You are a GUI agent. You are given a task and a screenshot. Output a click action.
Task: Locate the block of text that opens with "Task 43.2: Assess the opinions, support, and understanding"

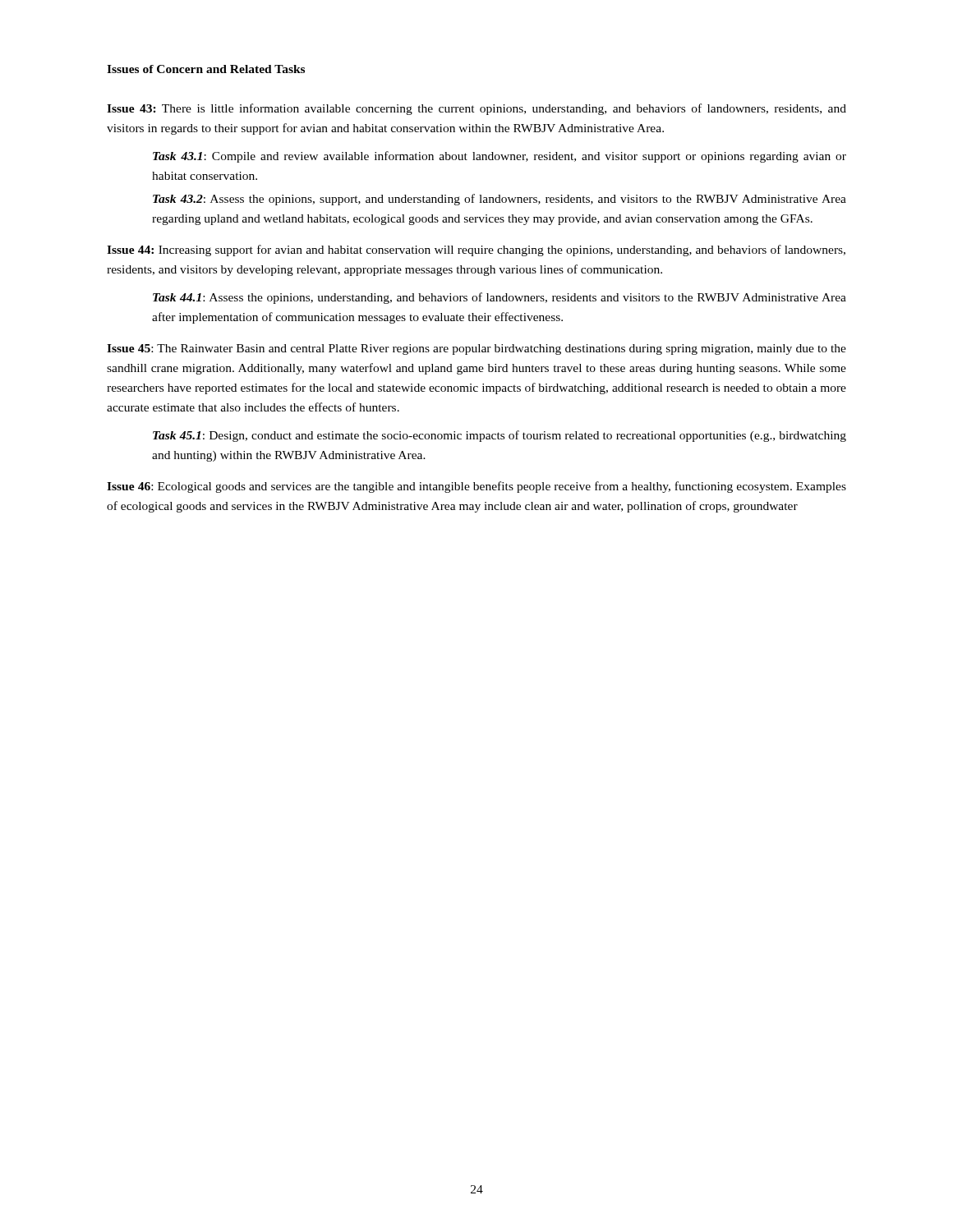pyautogui.click(x=499, y=208)
